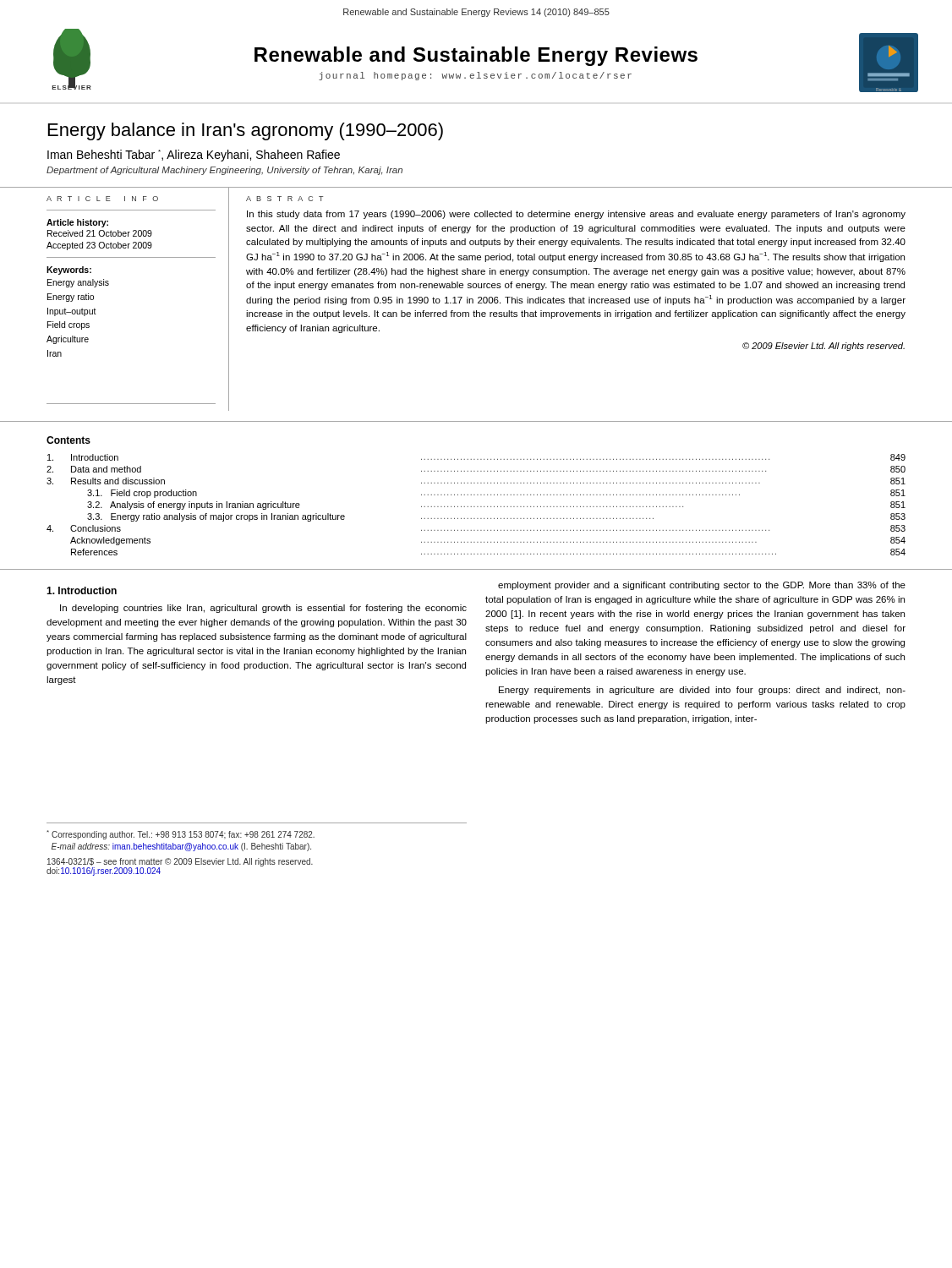Point to the block beginning "Keywords: Energy analysis Energy ratio Input–output Field crops"

point(69,271)
